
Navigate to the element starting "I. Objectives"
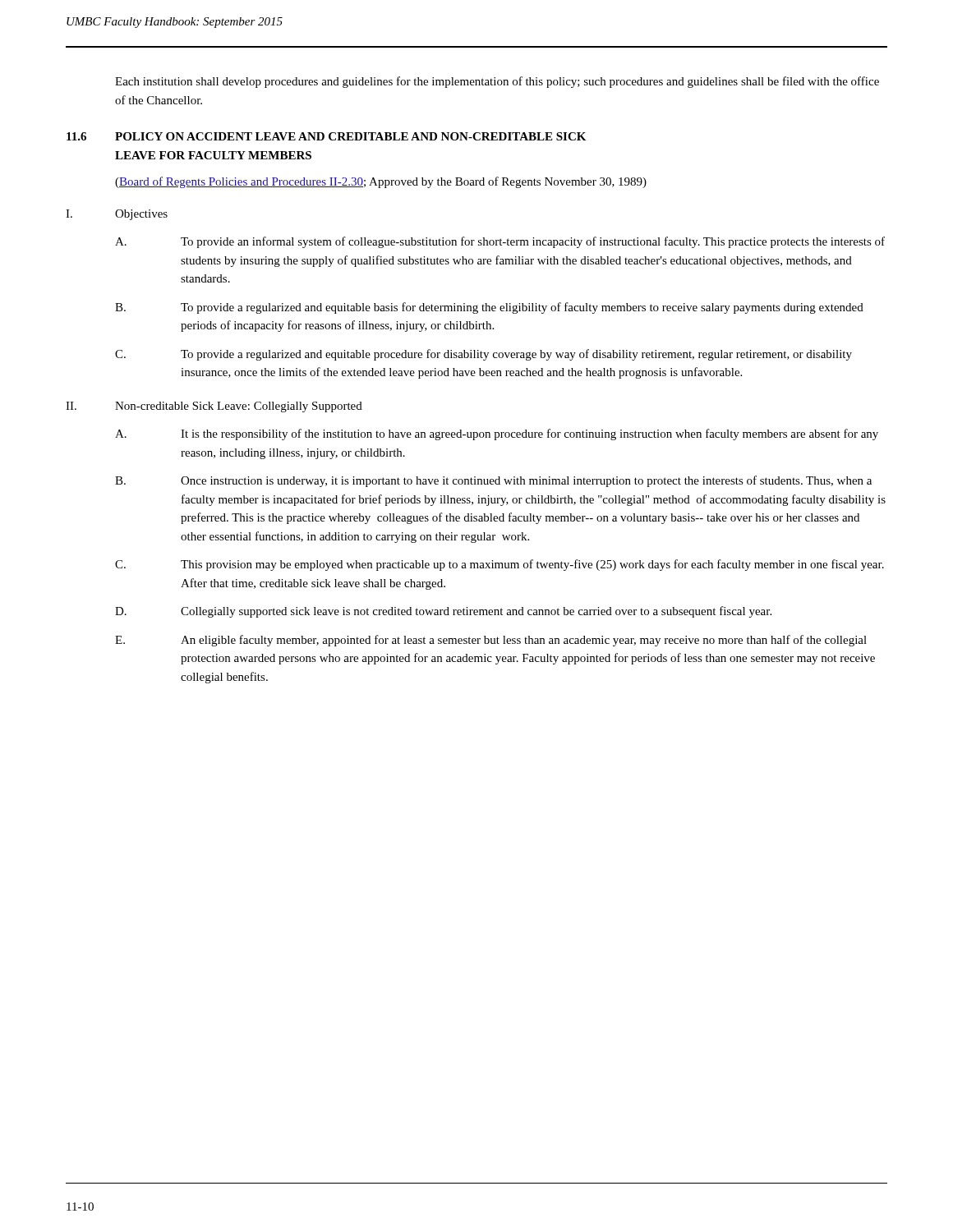click(117, 215)
